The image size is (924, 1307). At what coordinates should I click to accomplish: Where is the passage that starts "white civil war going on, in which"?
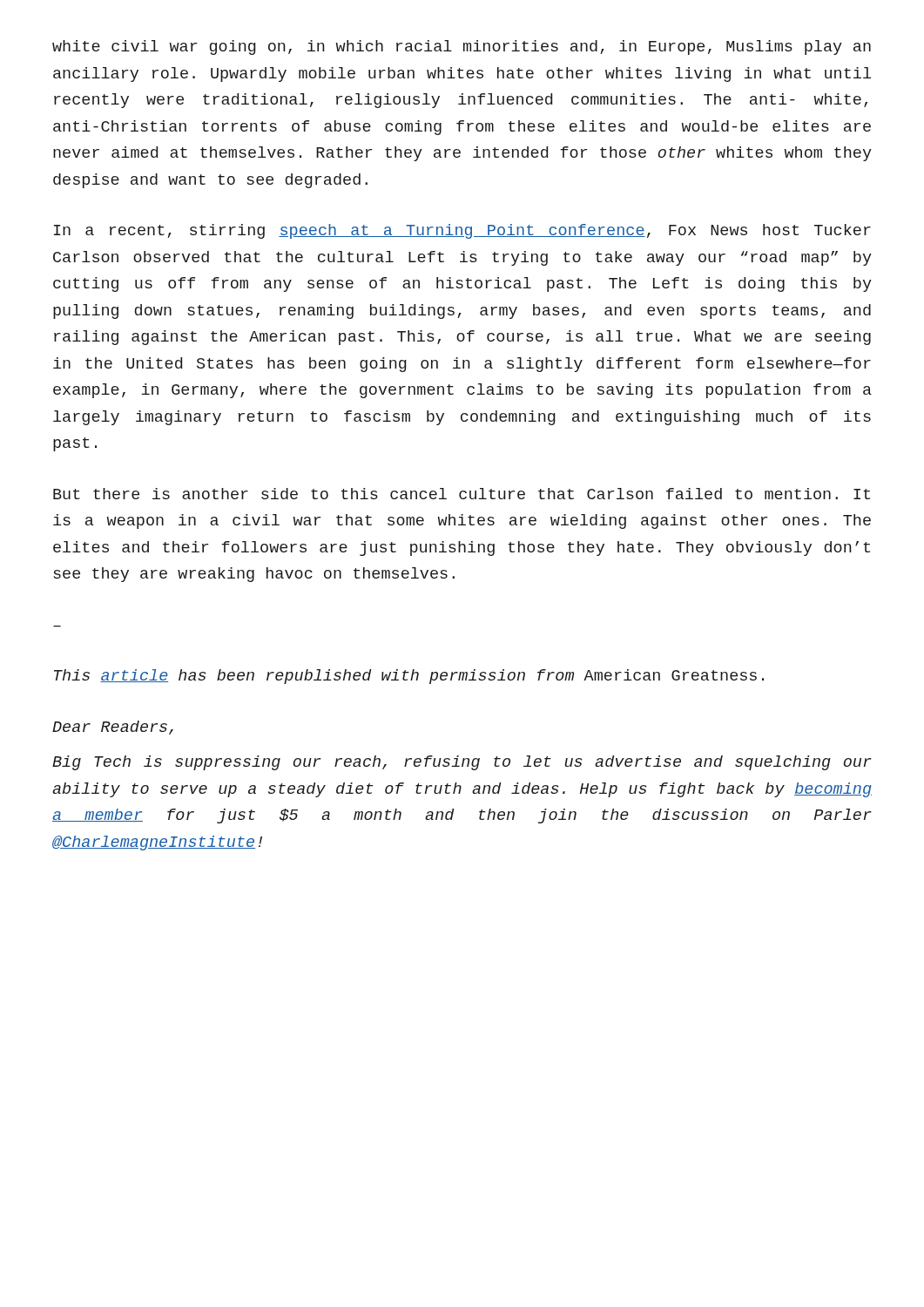(462, 114)
